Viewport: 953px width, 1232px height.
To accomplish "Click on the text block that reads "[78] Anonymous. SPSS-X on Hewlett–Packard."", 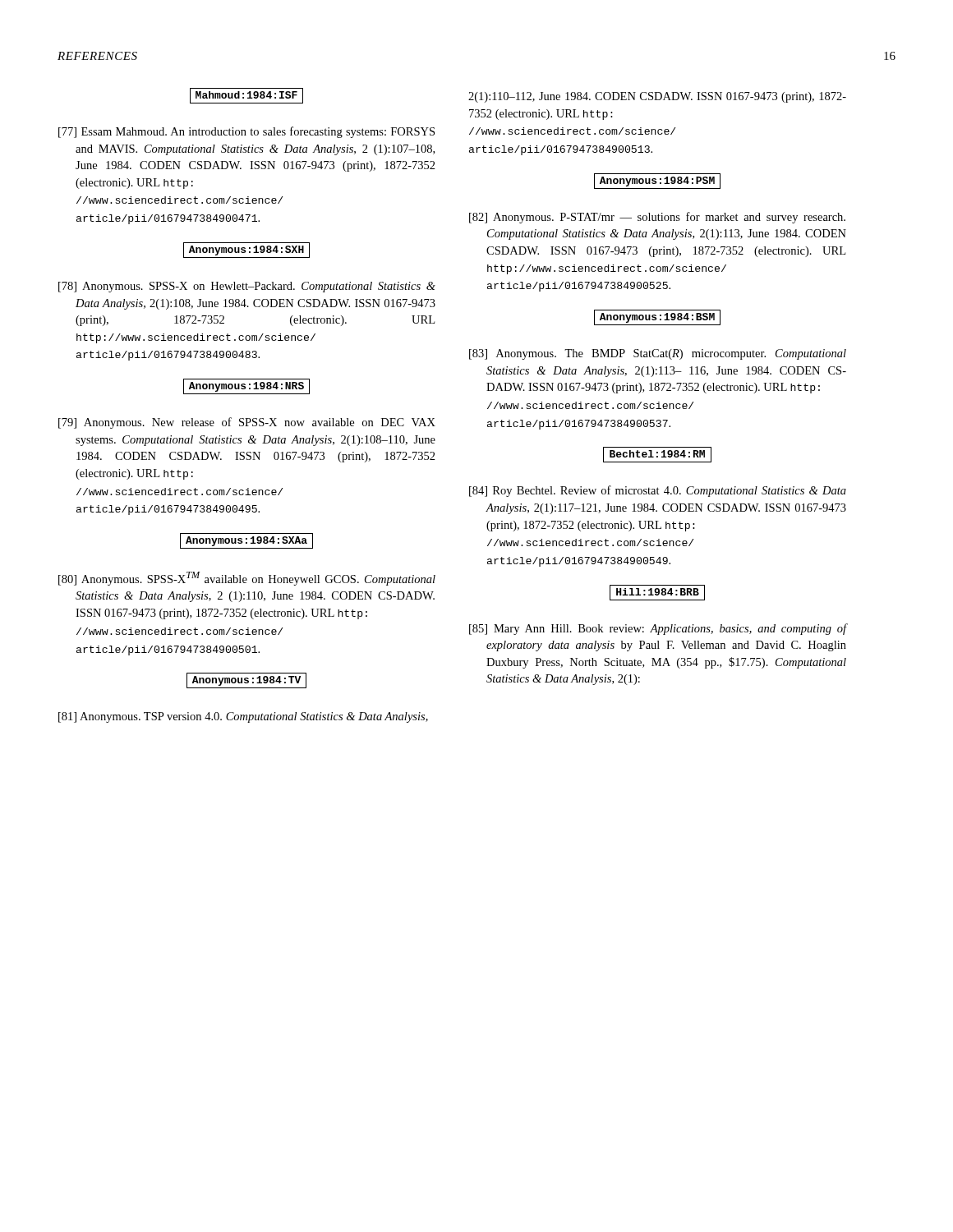I will pyautogui.click(x=247, y=287).
